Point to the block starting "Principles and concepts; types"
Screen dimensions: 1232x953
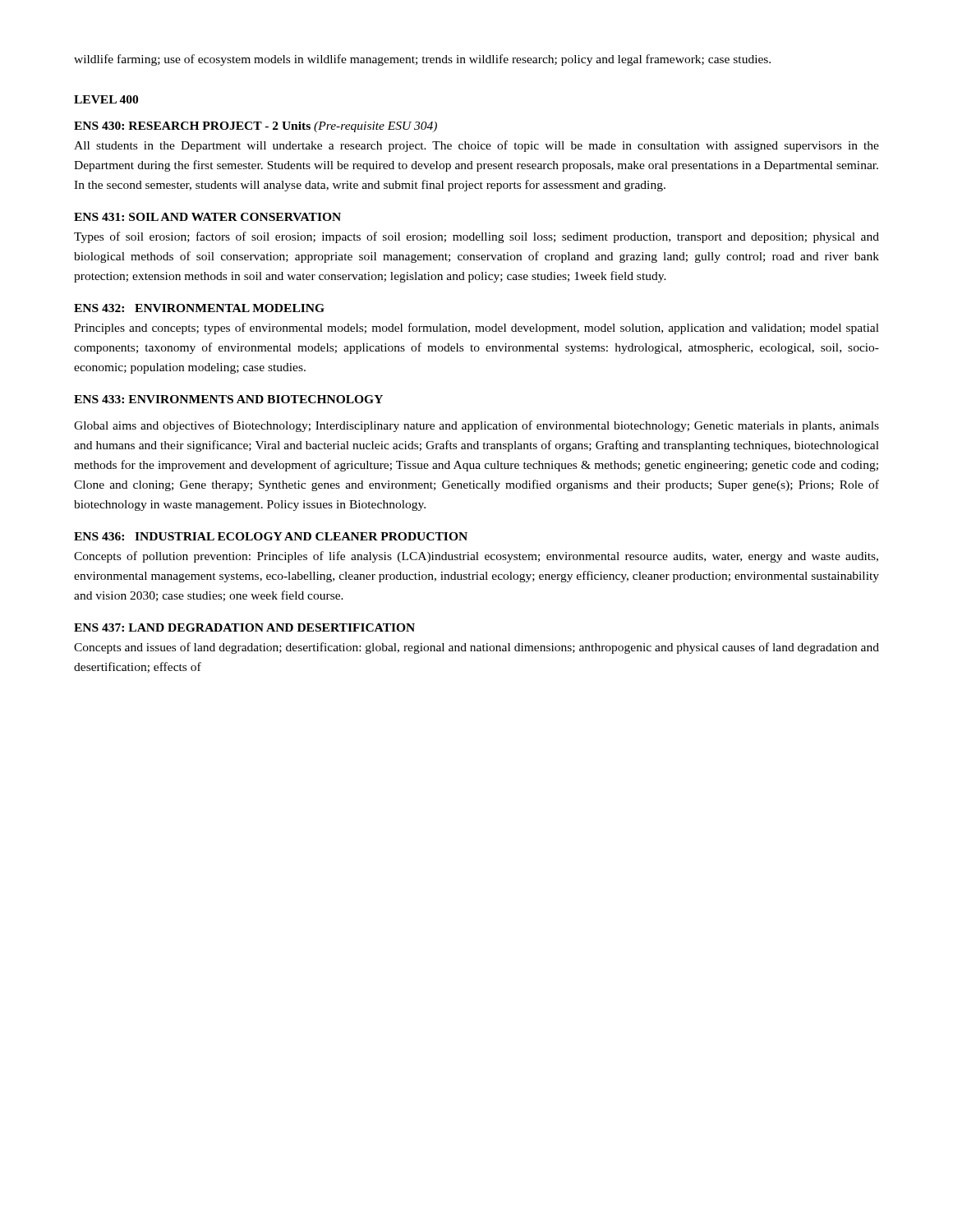pyautogui.click(x=476, y=347)
